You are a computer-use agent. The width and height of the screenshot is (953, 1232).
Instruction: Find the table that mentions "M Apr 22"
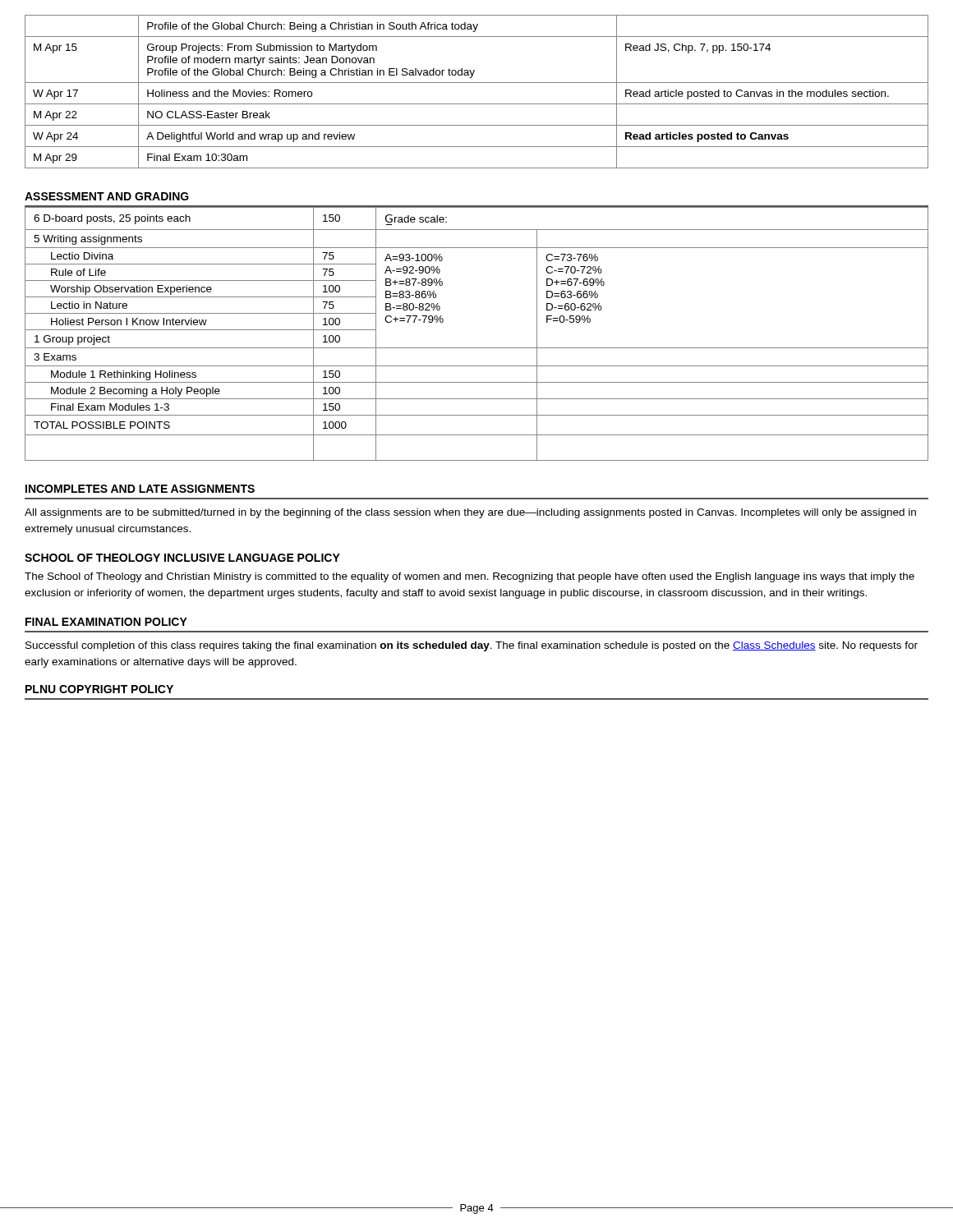pos(476,92)
